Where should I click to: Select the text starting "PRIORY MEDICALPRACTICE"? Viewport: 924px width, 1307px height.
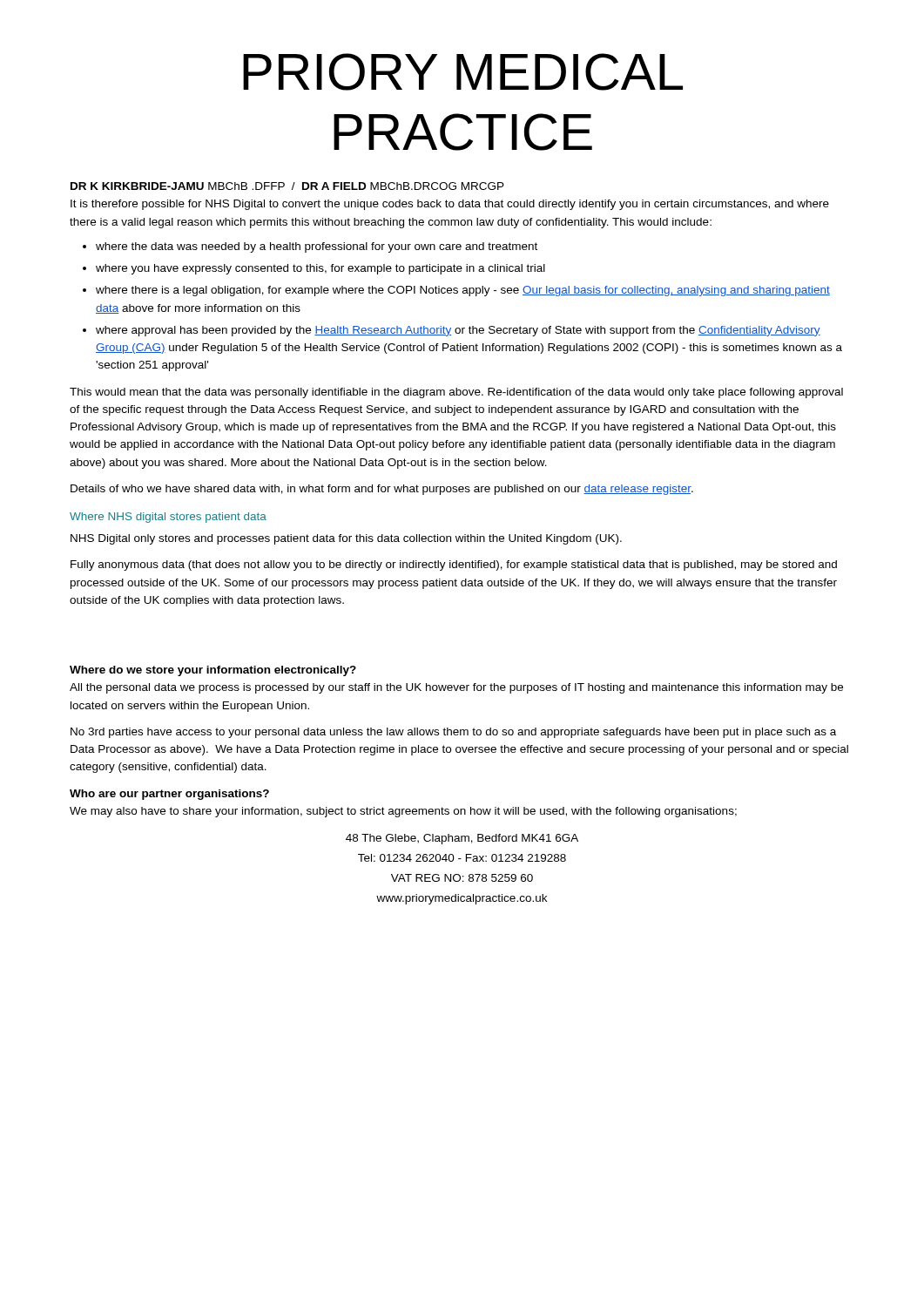click(x=462, y=102)
